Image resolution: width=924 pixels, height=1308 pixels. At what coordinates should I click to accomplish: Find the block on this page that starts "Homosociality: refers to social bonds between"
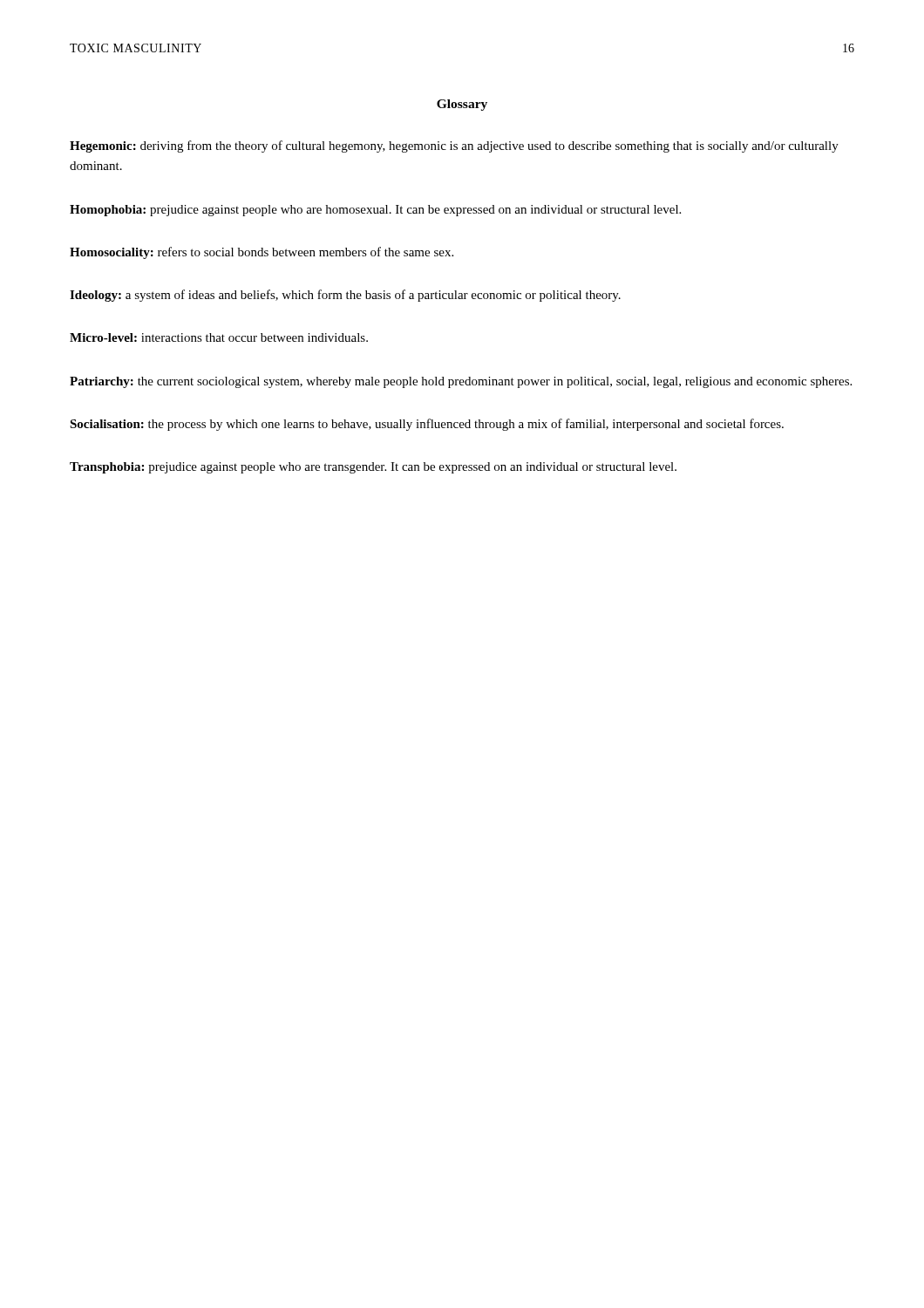point(462,252)
